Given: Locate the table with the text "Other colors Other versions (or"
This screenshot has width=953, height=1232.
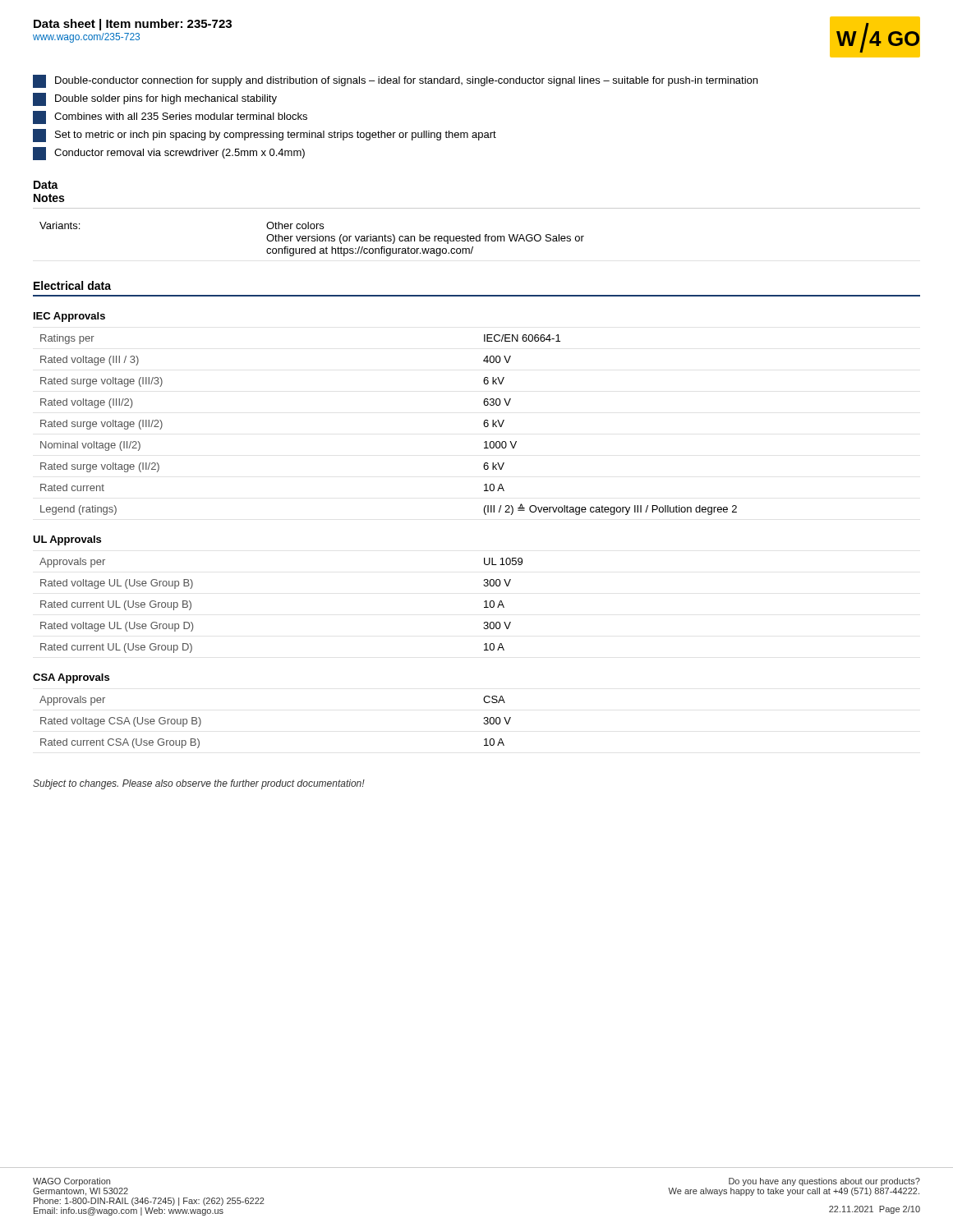Looking at the screenshot, I should 476,238.
